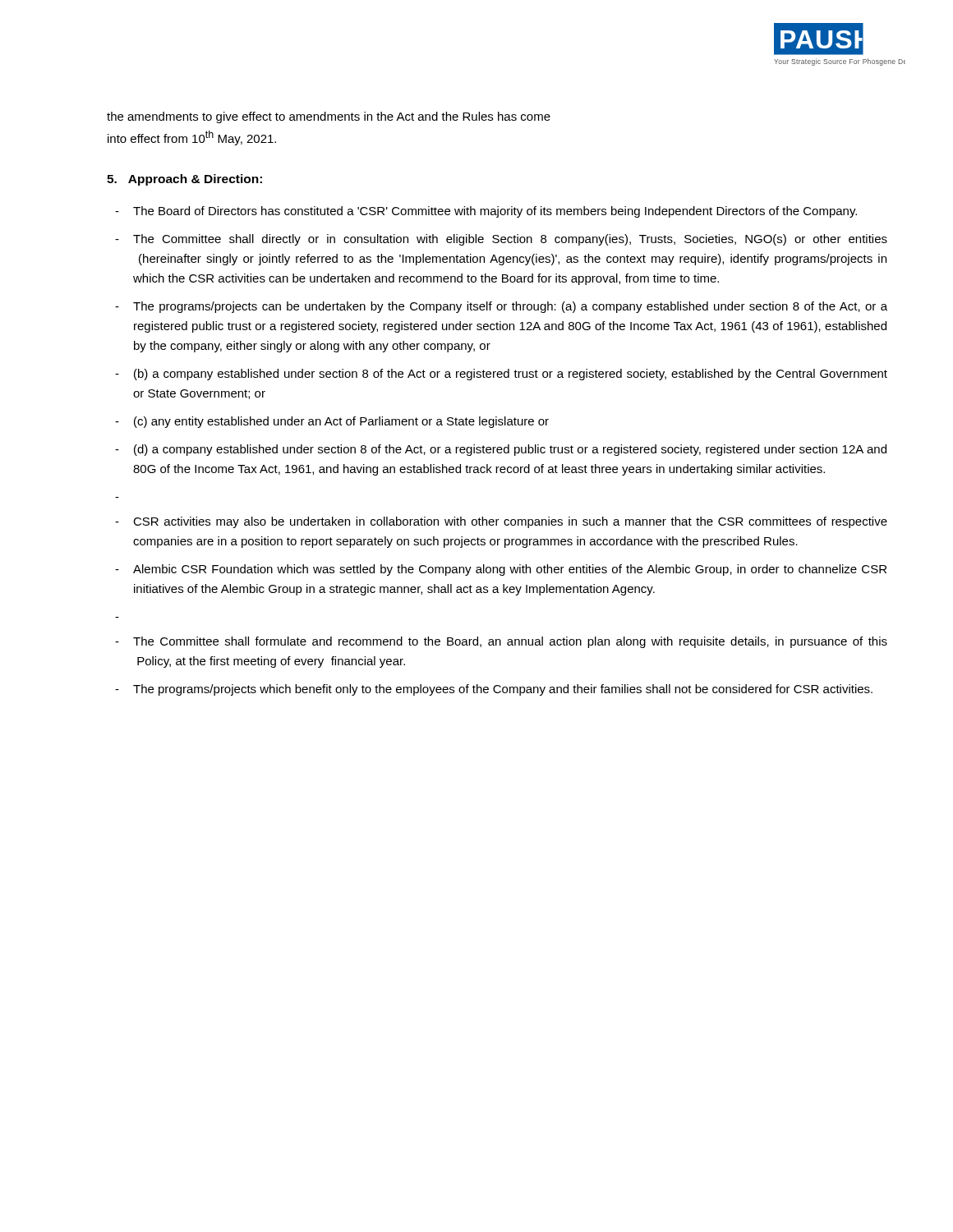953x1232 pixels.
Task: Find the section header containing "5. Approach & Direction:"
Action: coord(185,179)
